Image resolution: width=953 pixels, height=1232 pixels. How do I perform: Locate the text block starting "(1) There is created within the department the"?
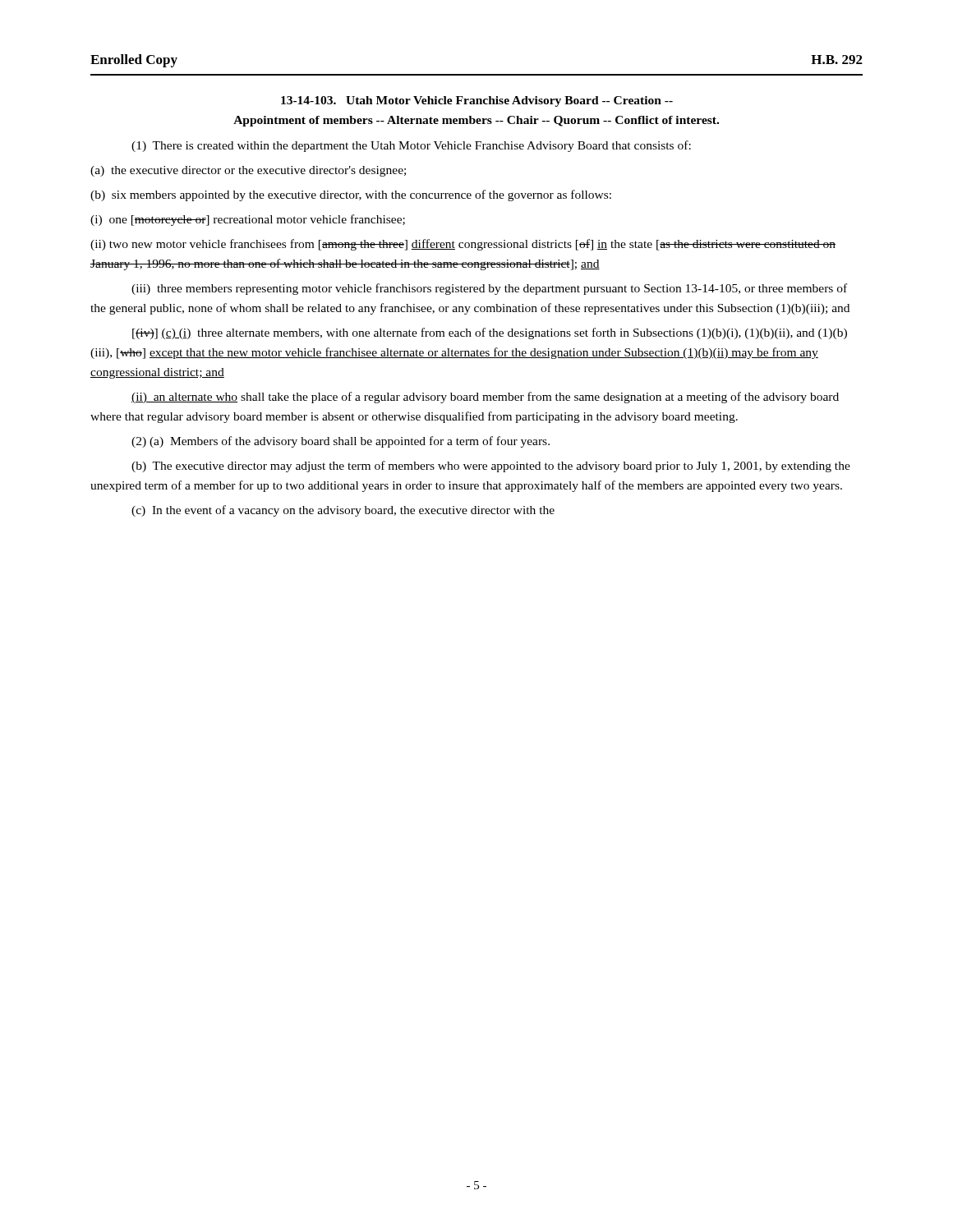click(476, 145)
